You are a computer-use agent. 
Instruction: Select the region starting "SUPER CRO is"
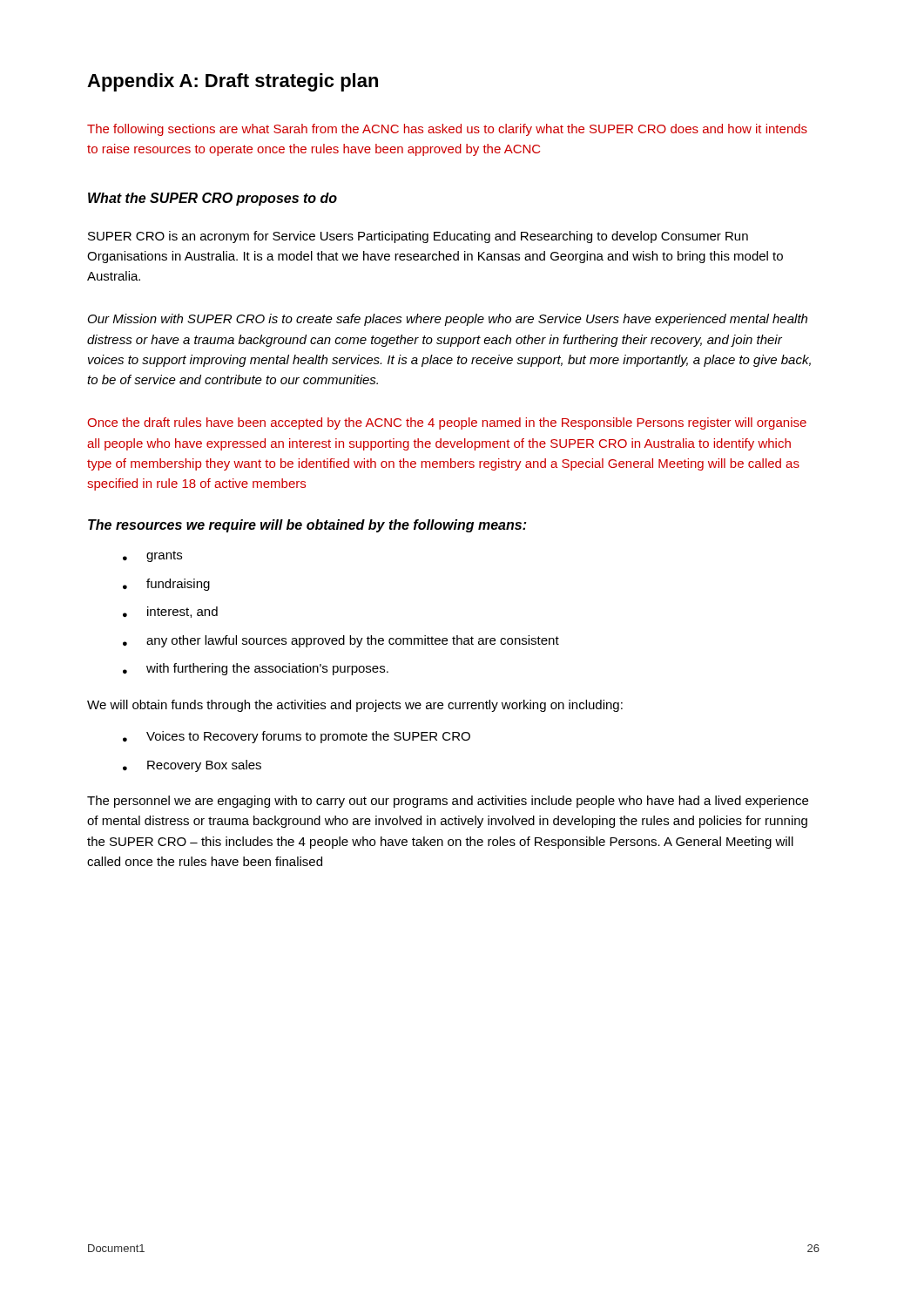tap(435, 256)
